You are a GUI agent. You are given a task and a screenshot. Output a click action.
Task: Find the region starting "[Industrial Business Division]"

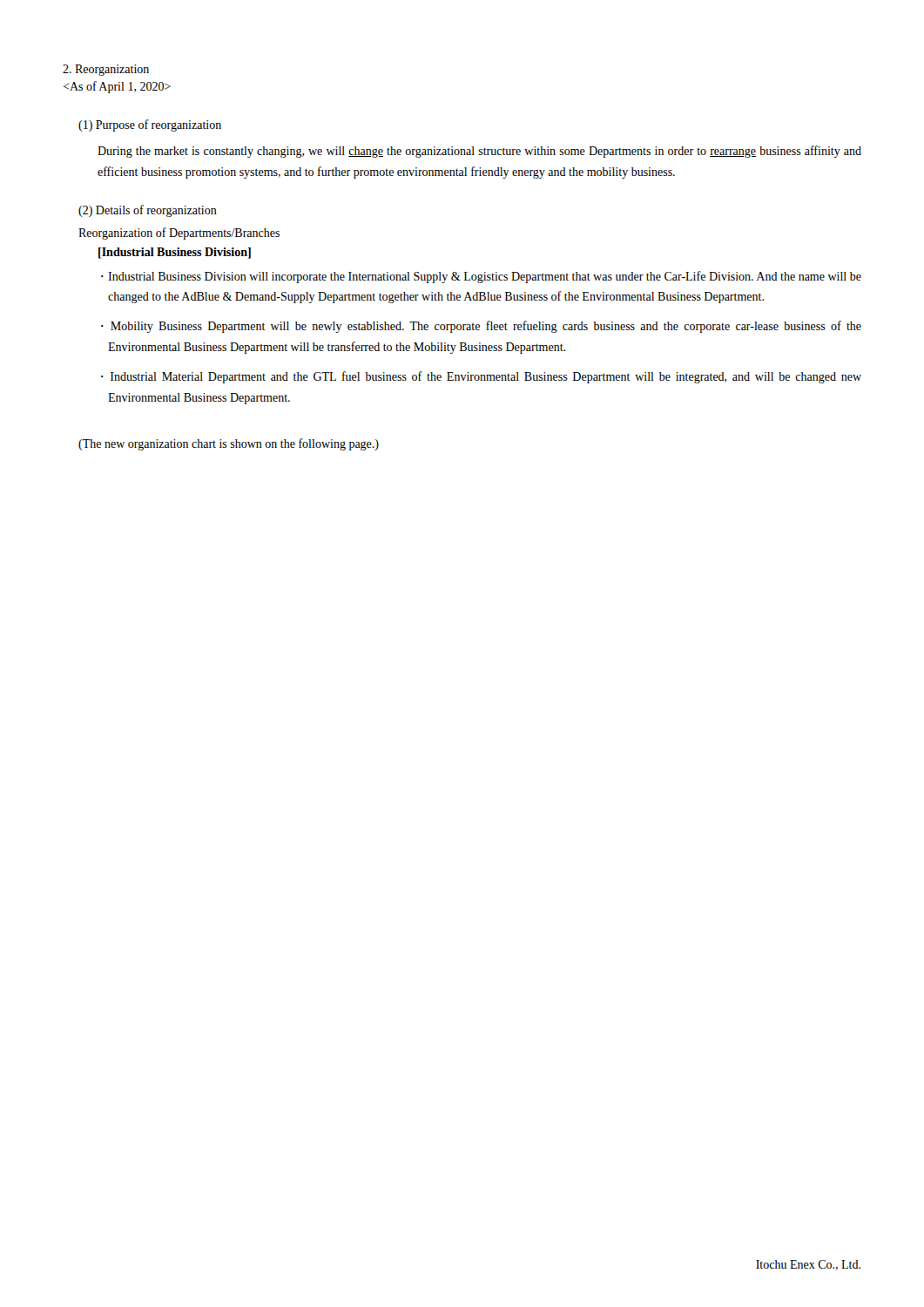174,252
